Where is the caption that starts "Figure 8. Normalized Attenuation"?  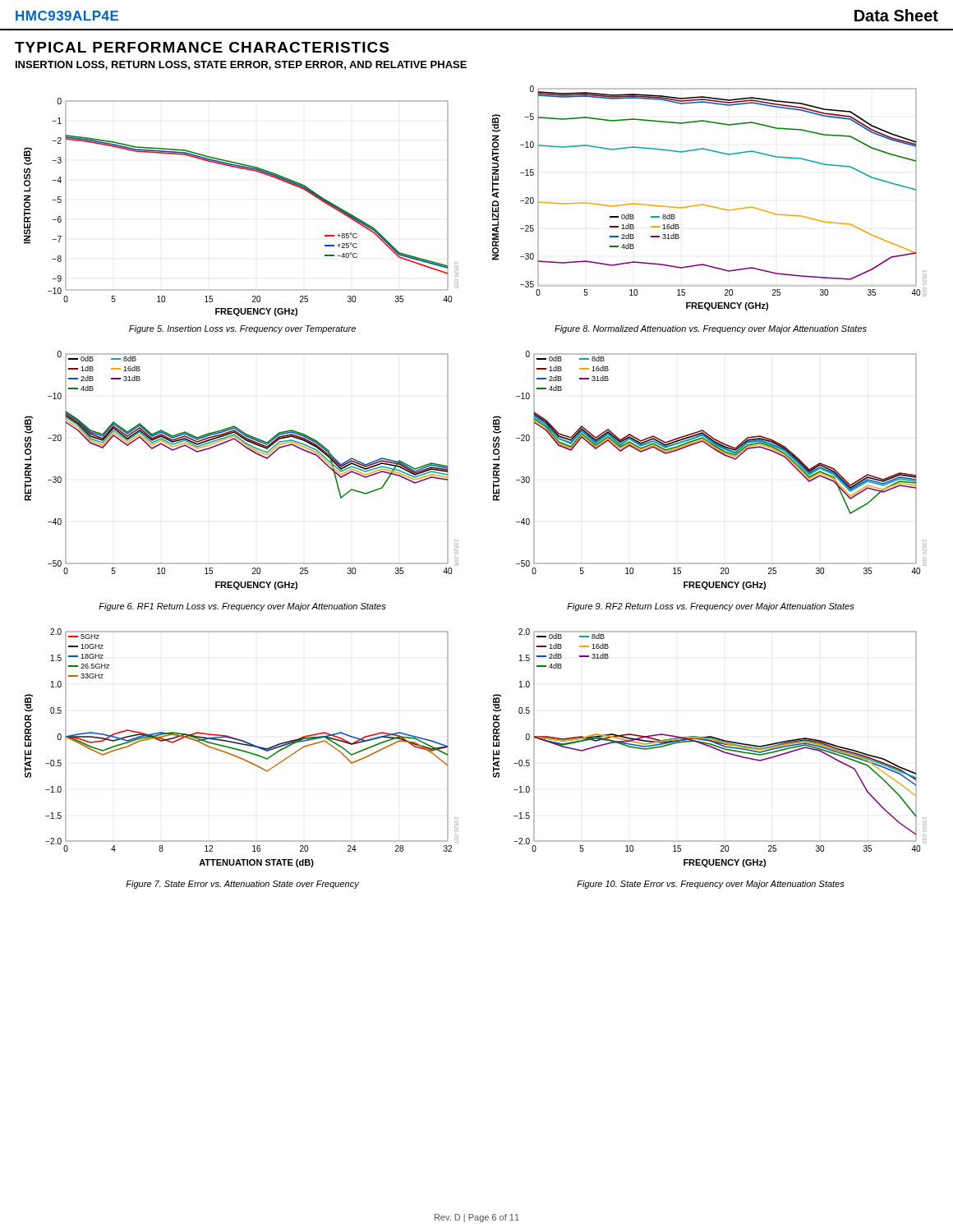[711, 329]
